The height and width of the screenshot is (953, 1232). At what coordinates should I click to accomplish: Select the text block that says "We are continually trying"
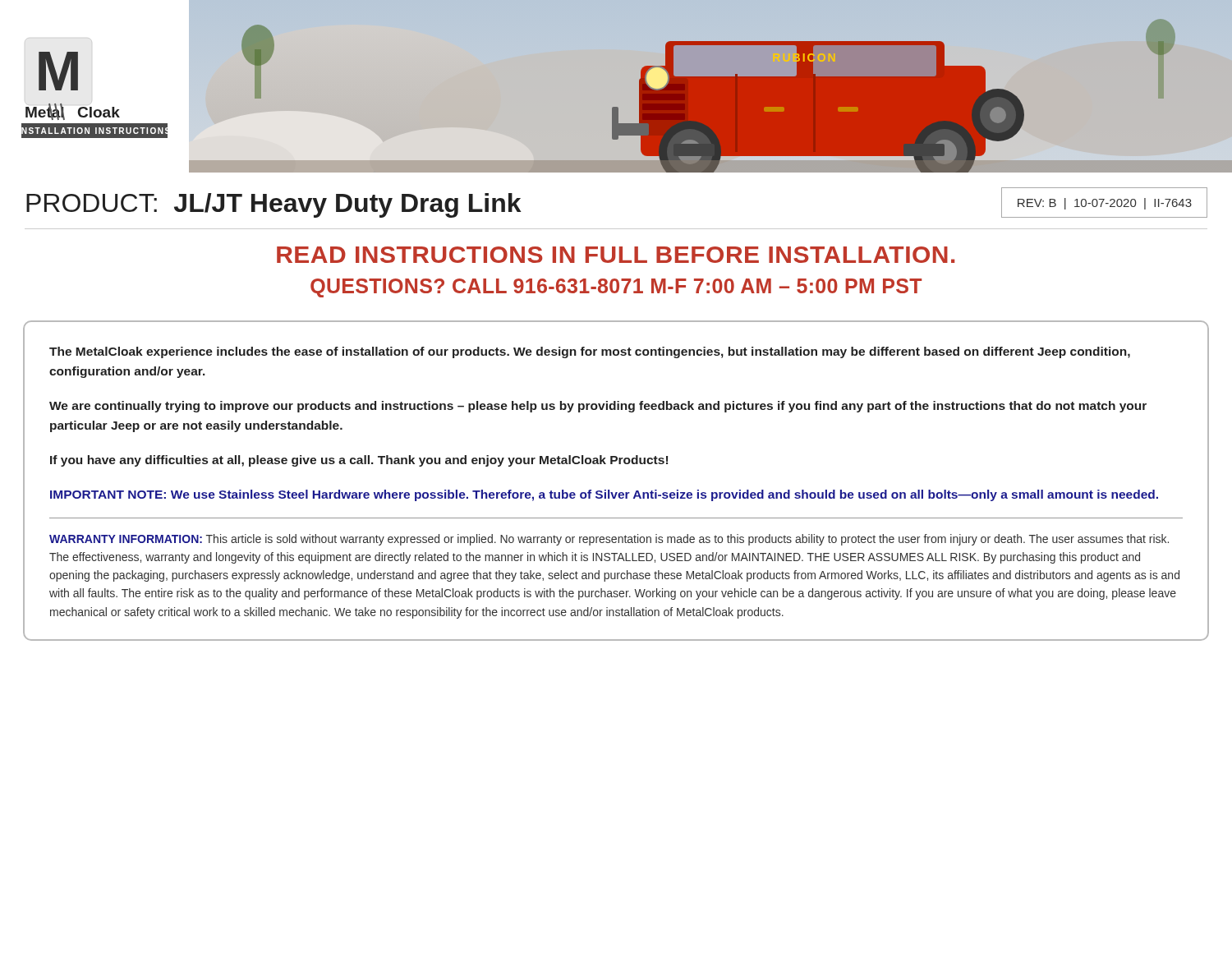coord(598,415)
